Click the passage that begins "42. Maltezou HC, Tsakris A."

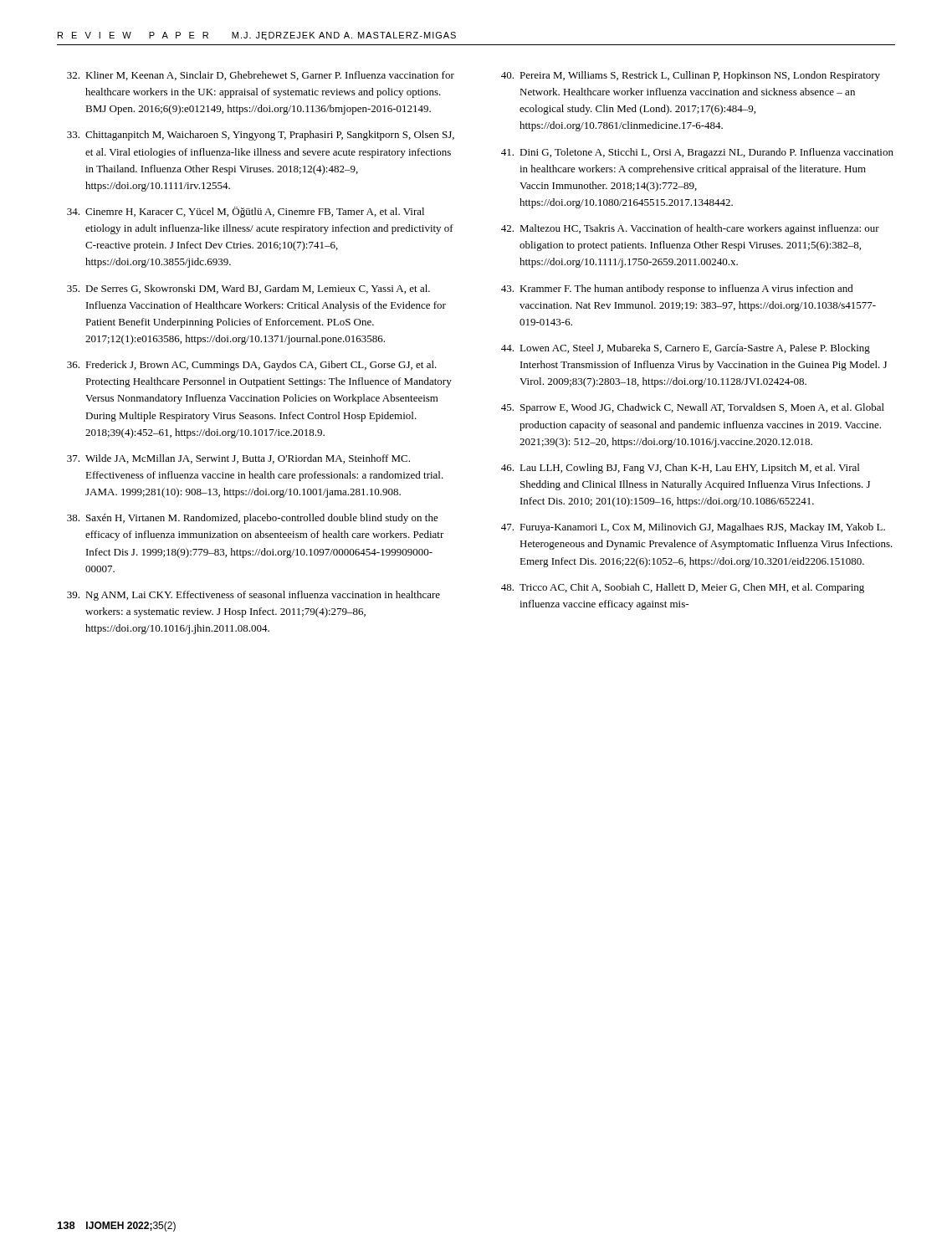point(693,245)
